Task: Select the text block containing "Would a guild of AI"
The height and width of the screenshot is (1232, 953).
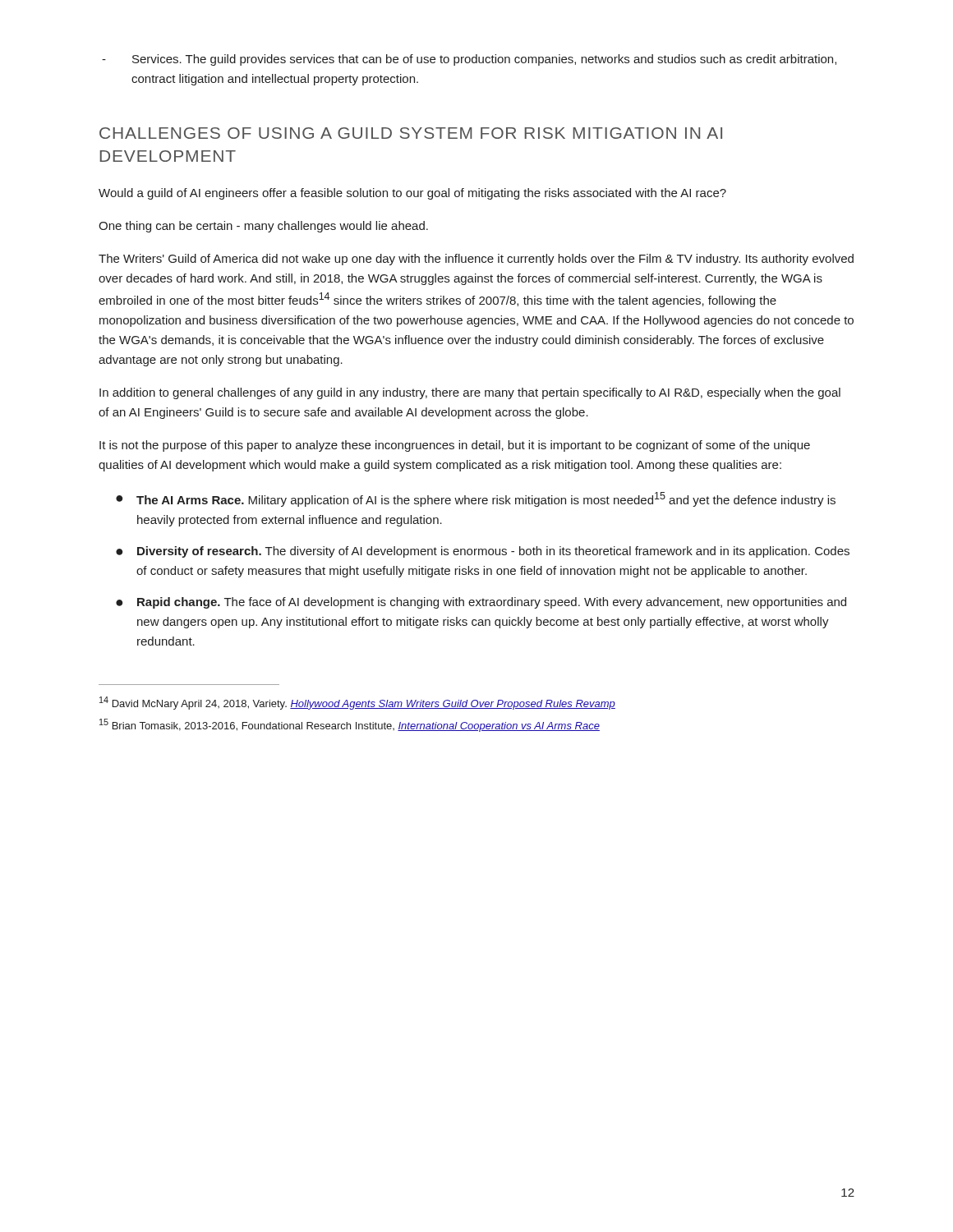Action: (x=412, y=192)
